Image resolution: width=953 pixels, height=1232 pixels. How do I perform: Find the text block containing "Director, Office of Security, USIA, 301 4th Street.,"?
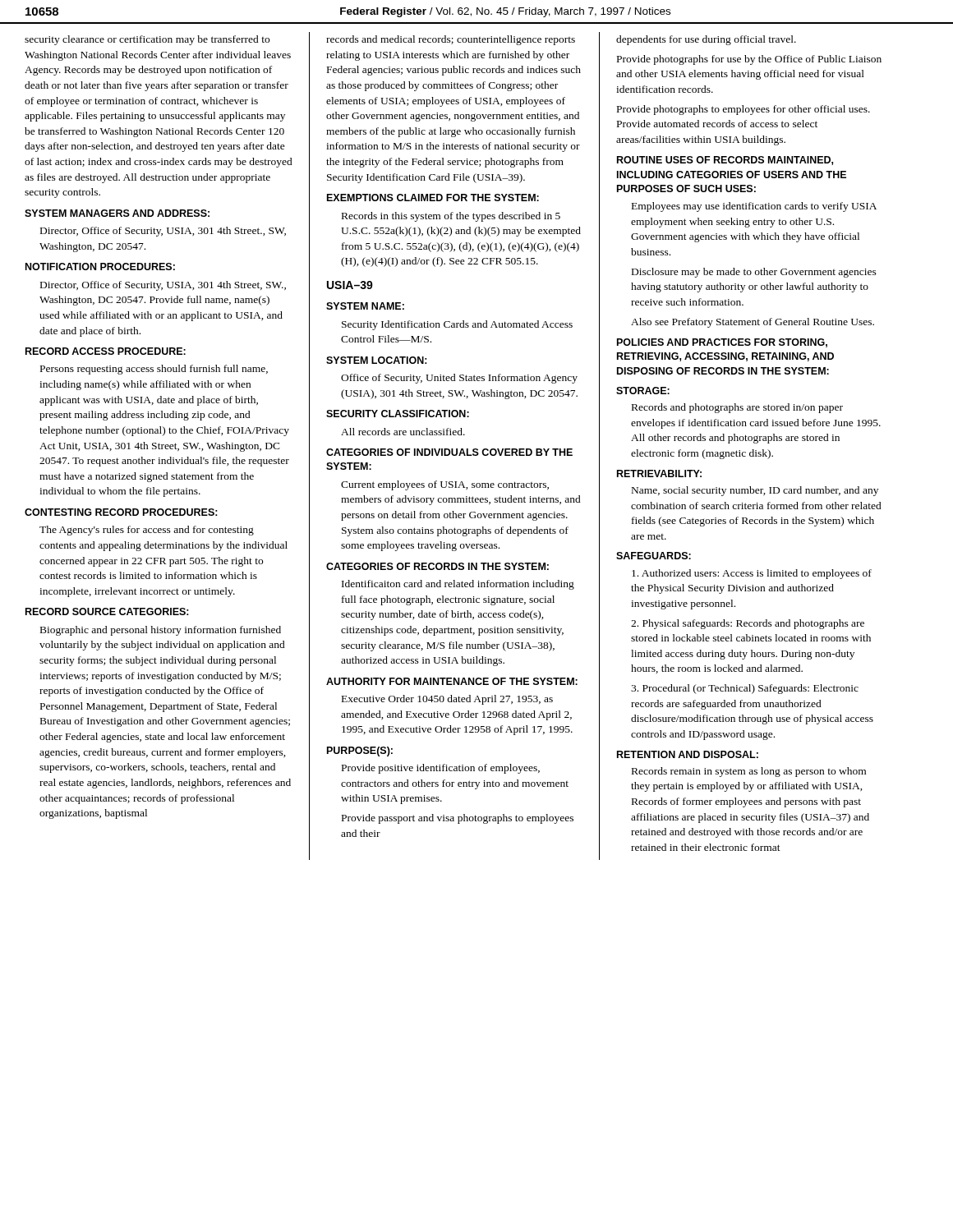pos(166,239)
